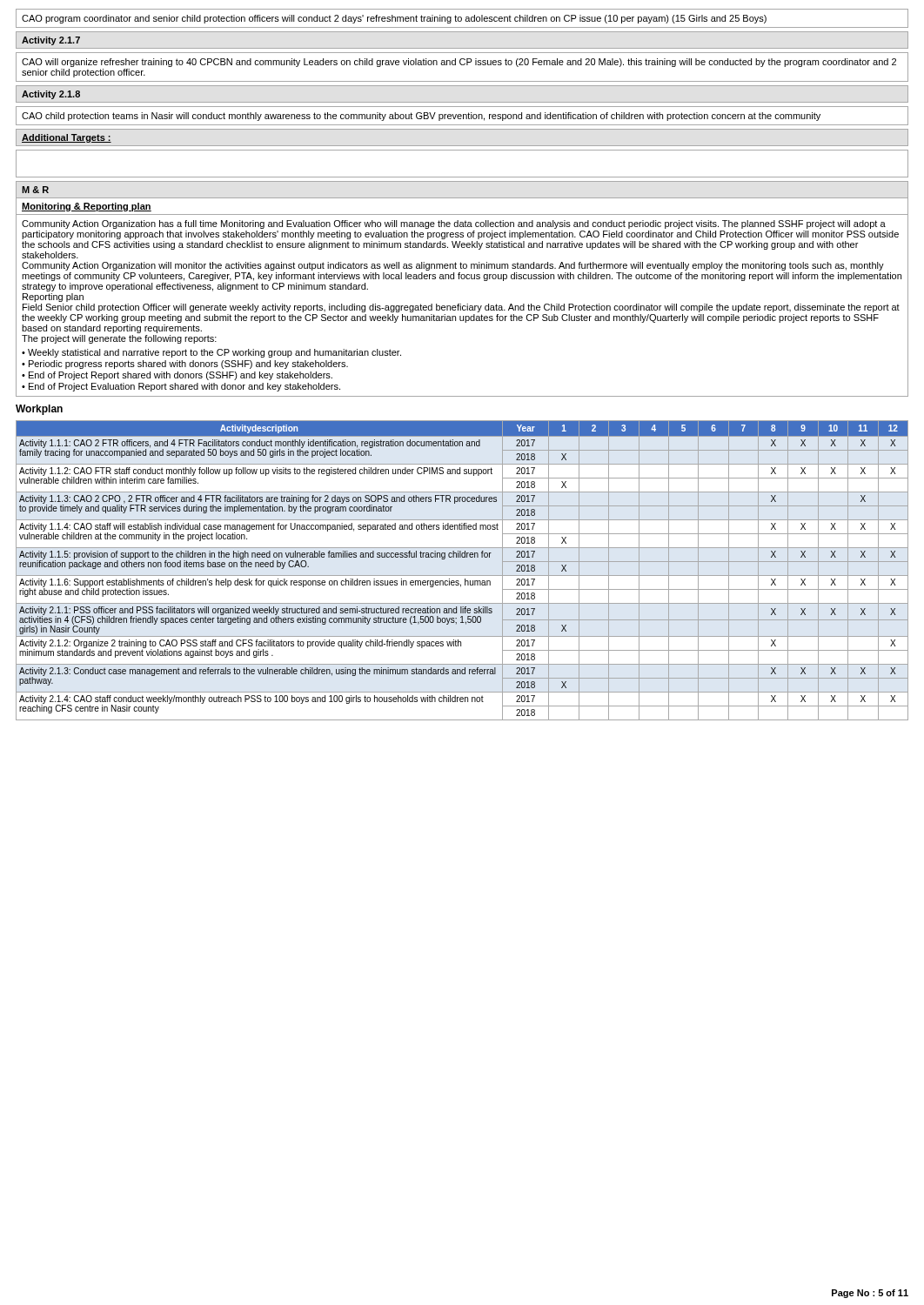Point to the passage starting "Community Action Organization has a full time Monitoring"
This screenshot has height=1305, width=924.
coord(462,281)
